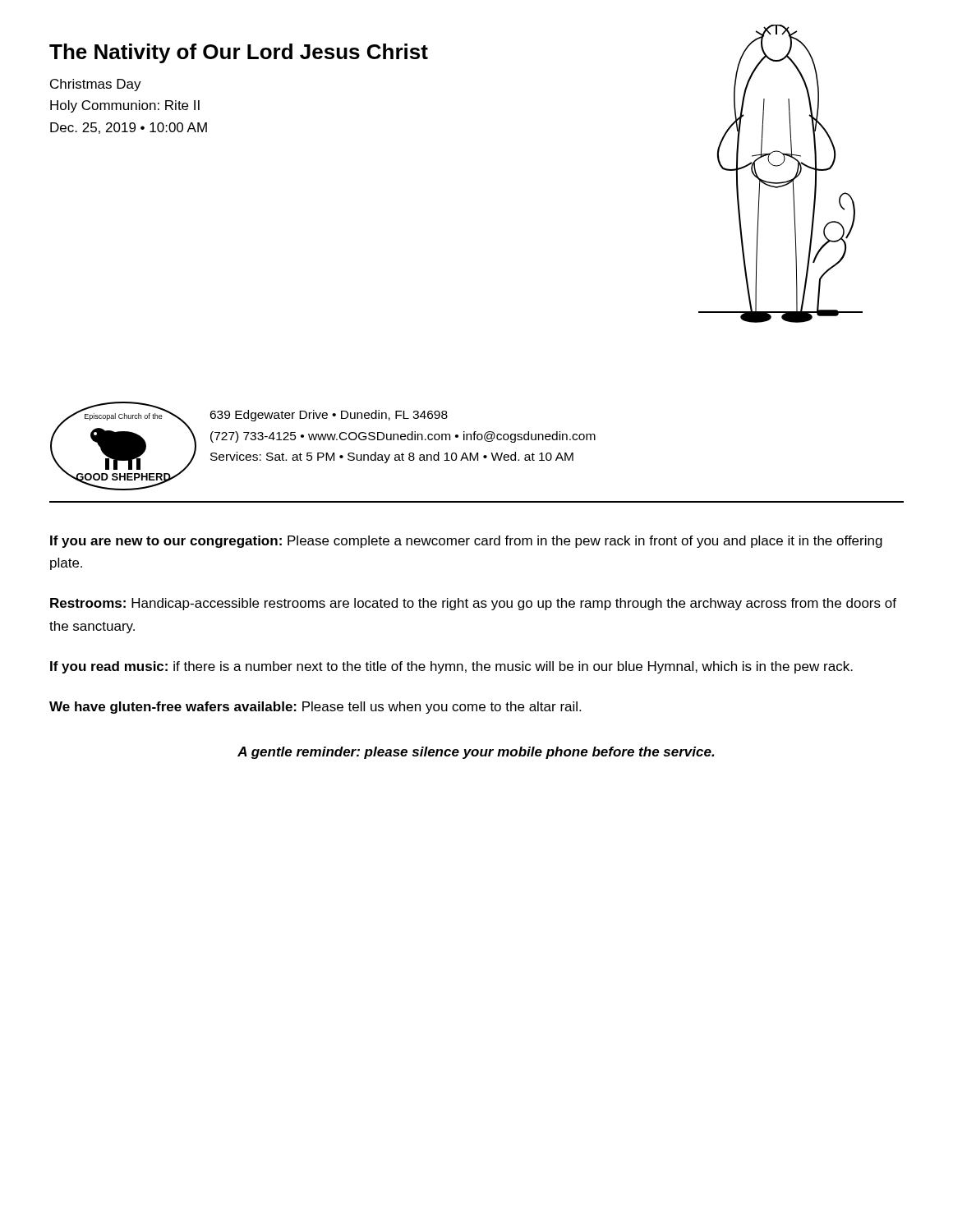953x1232 pixels.
Task: Select the text block containing "We have gluten-free wafers available:"
Action: point(316,707)
